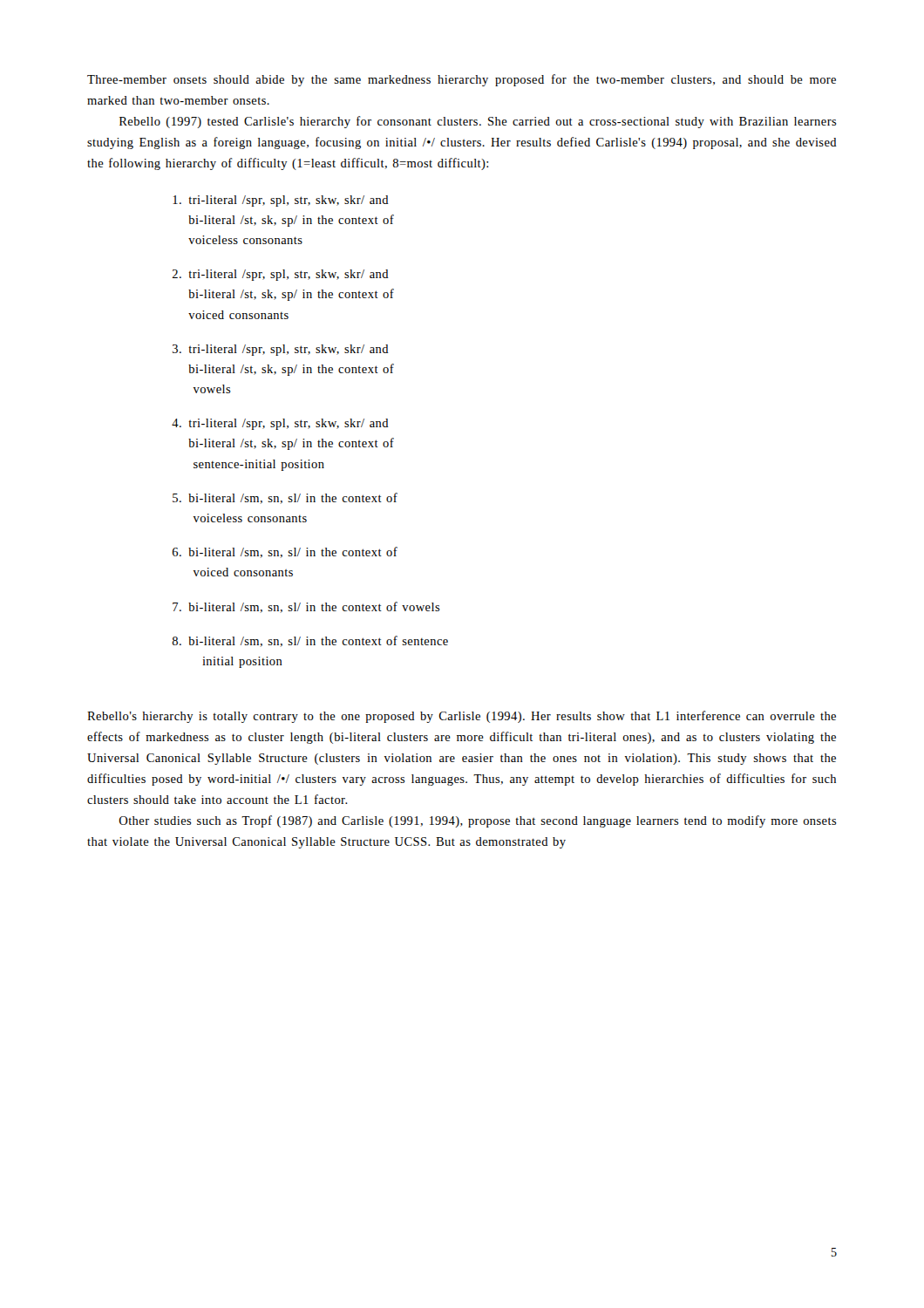
Task: Locate the block of text that opens with "6. bi-literal /sm,"
Action: [277, 563]
